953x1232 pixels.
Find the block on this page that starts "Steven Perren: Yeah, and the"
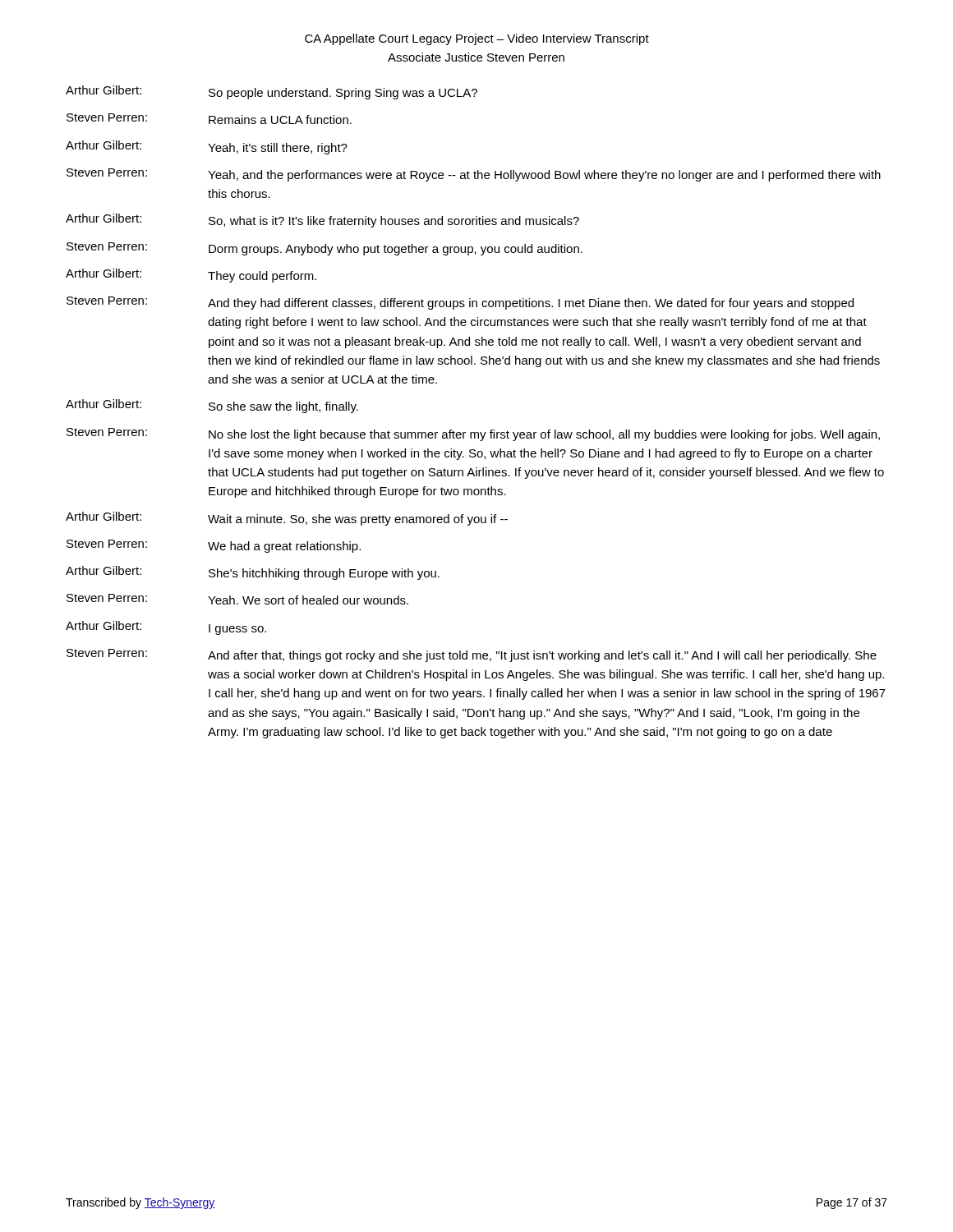click(476, 184)
